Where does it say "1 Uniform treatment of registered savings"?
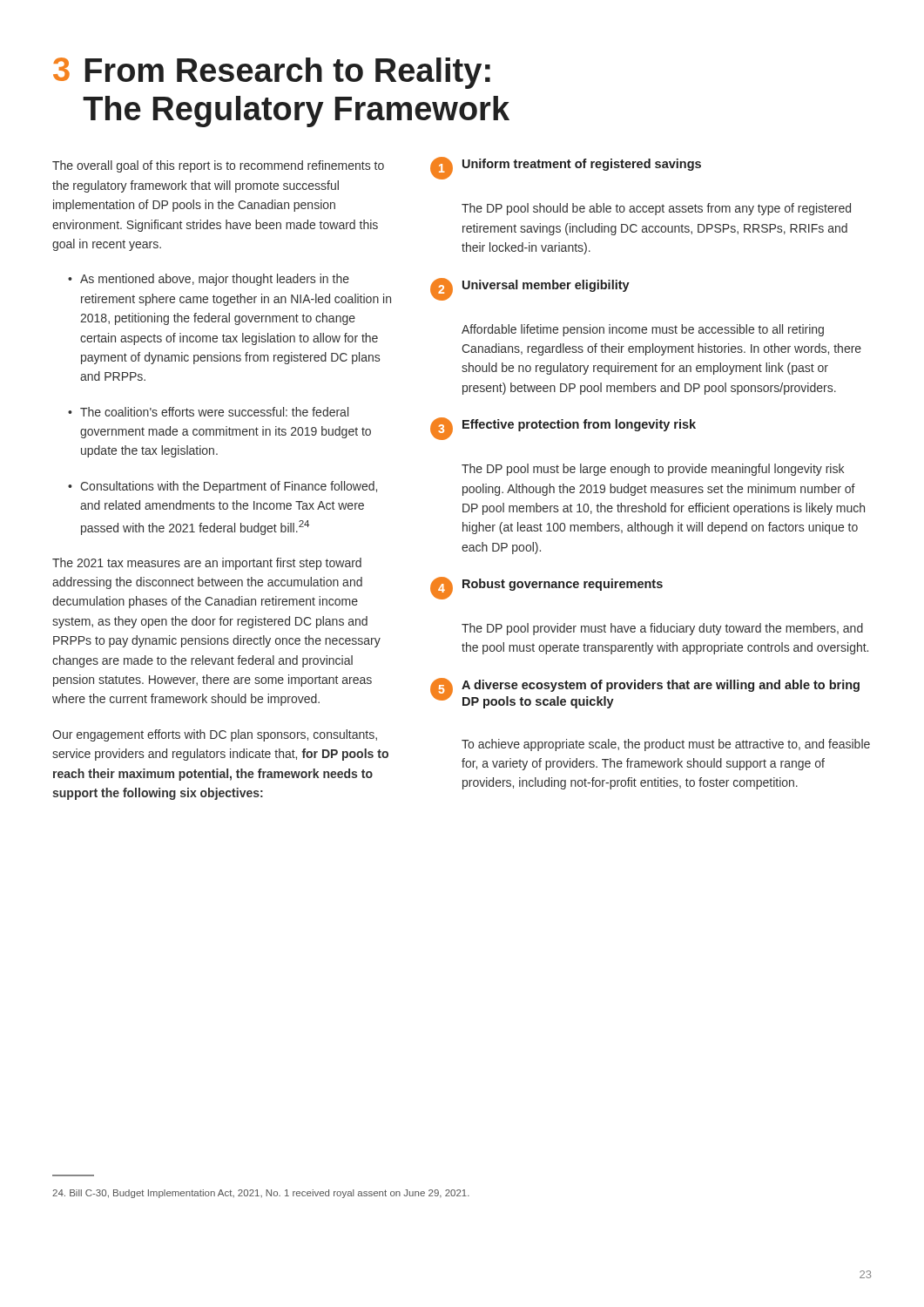The height and width of the screenshot is (1307, 924). [651, 168]
